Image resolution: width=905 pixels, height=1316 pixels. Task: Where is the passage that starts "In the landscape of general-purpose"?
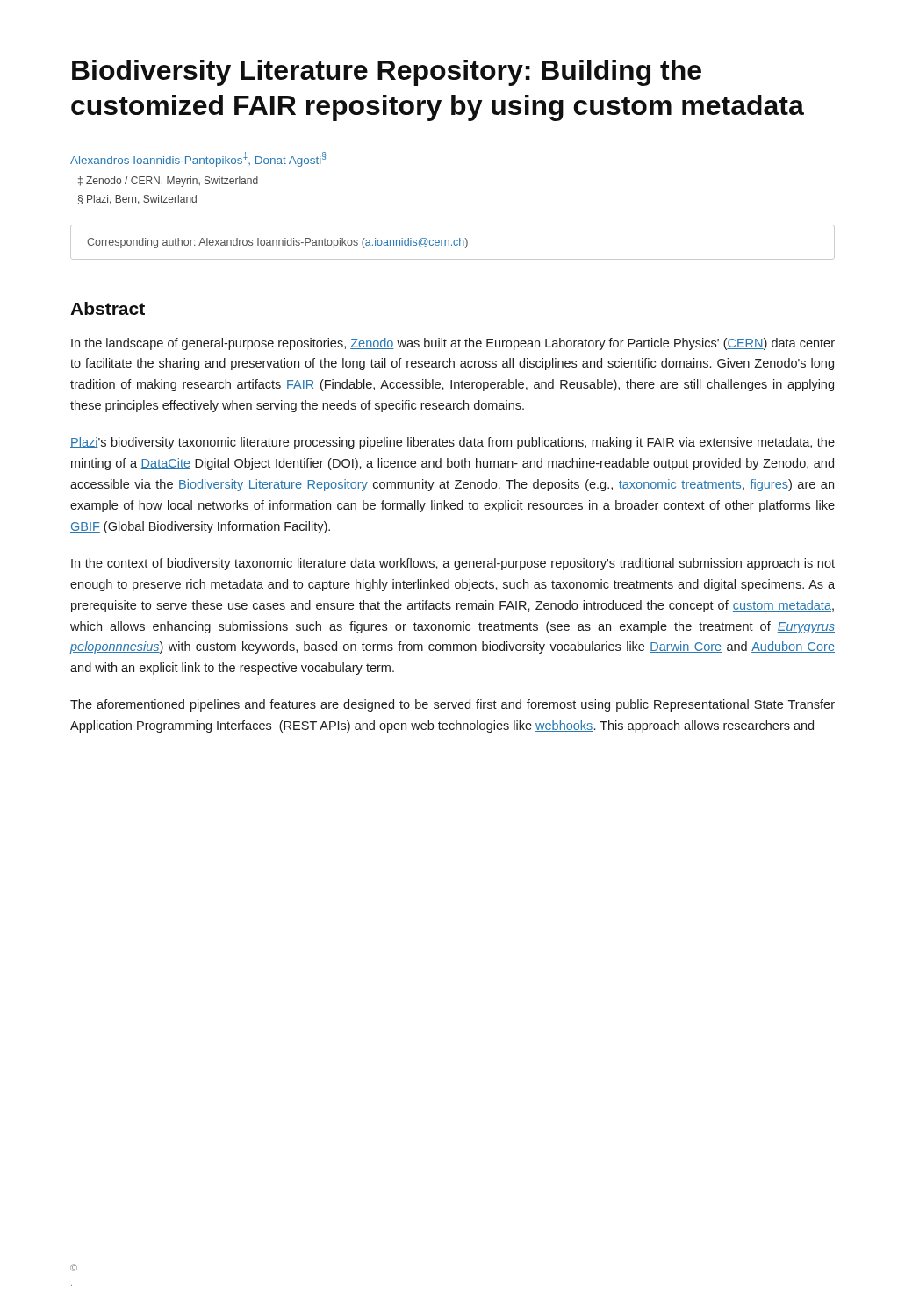(x=452, y=374)
